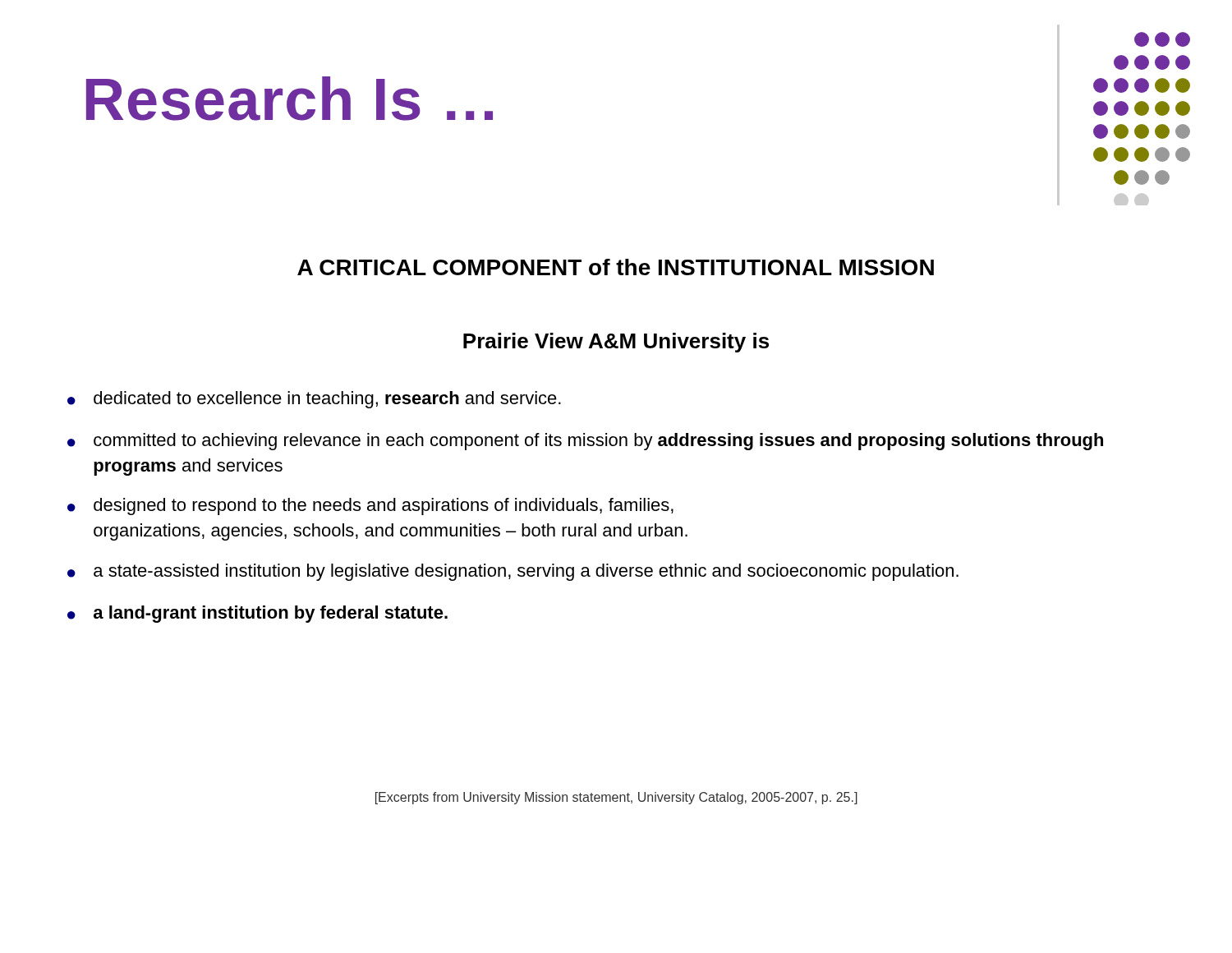Image resolution: width=1232 pixels, height=953 pixels.
Task: Navigate to the passage starting "● a state-assisted institution"
Action: (x=608, y=572)
